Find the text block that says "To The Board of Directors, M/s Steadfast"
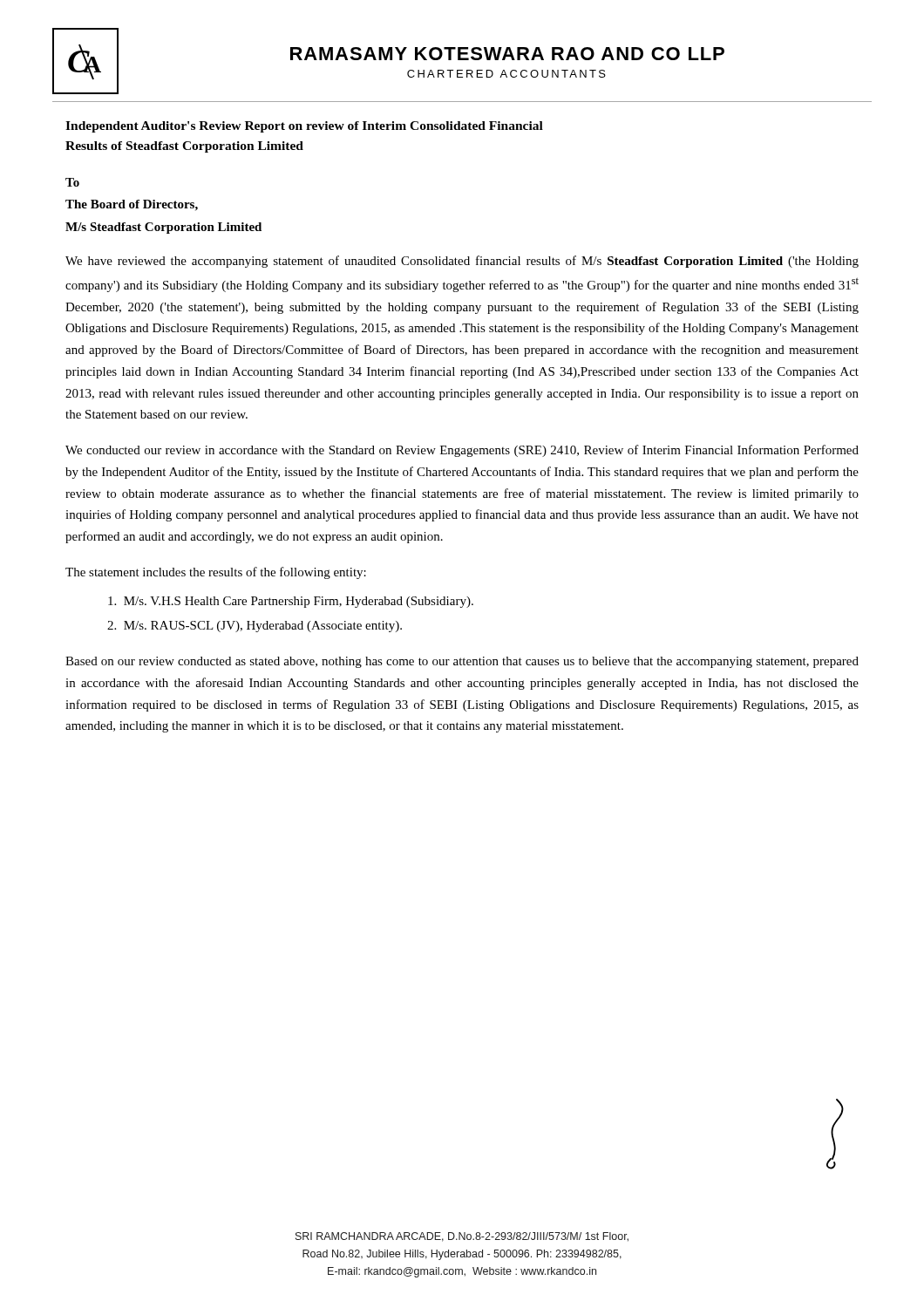Image resolution: width=924 pixels, height=1308 pixels. click(72, 182)
